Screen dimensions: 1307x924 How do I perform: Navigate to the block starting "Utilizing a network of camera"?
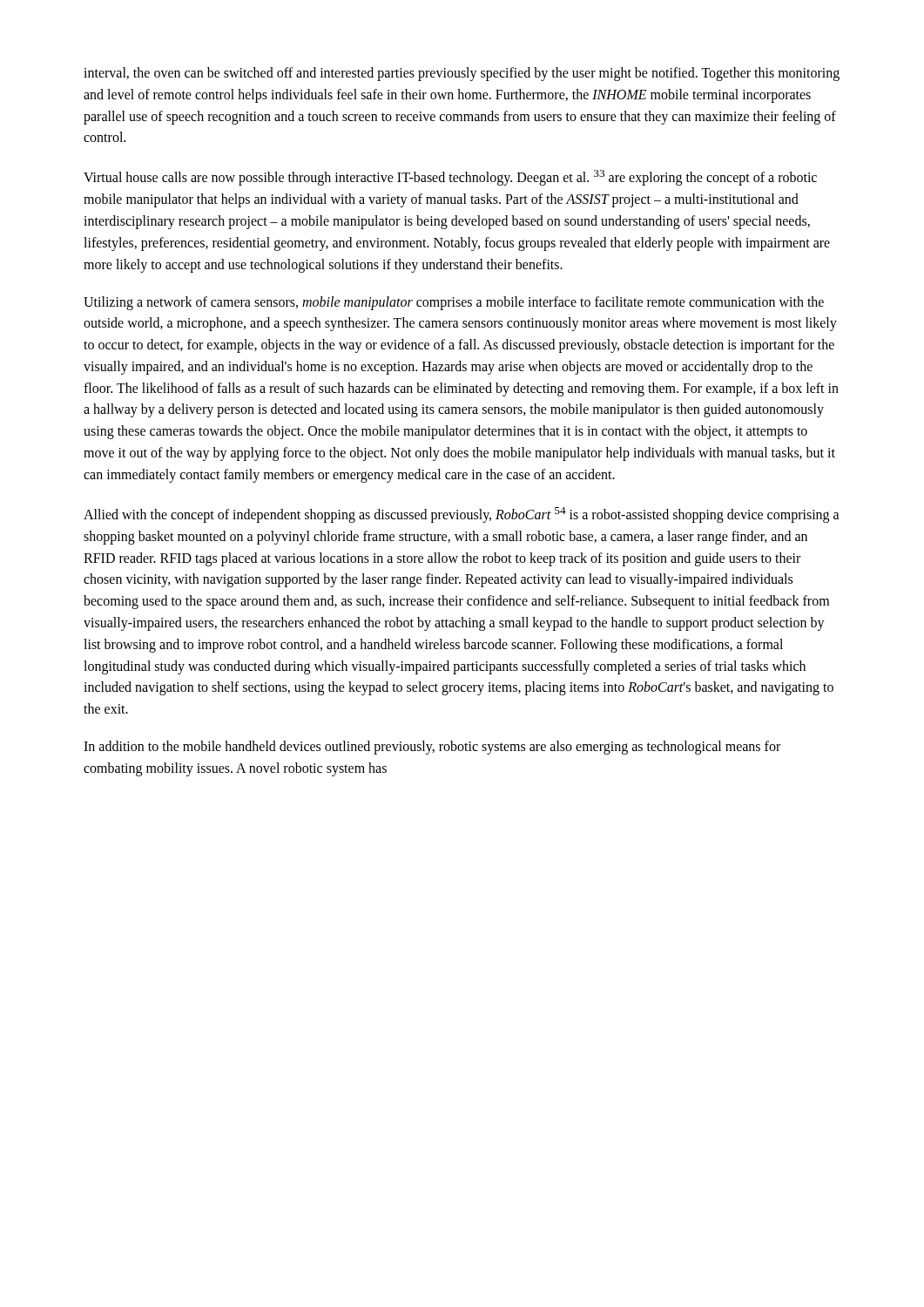pyautogui.click(x=461, y=388)
